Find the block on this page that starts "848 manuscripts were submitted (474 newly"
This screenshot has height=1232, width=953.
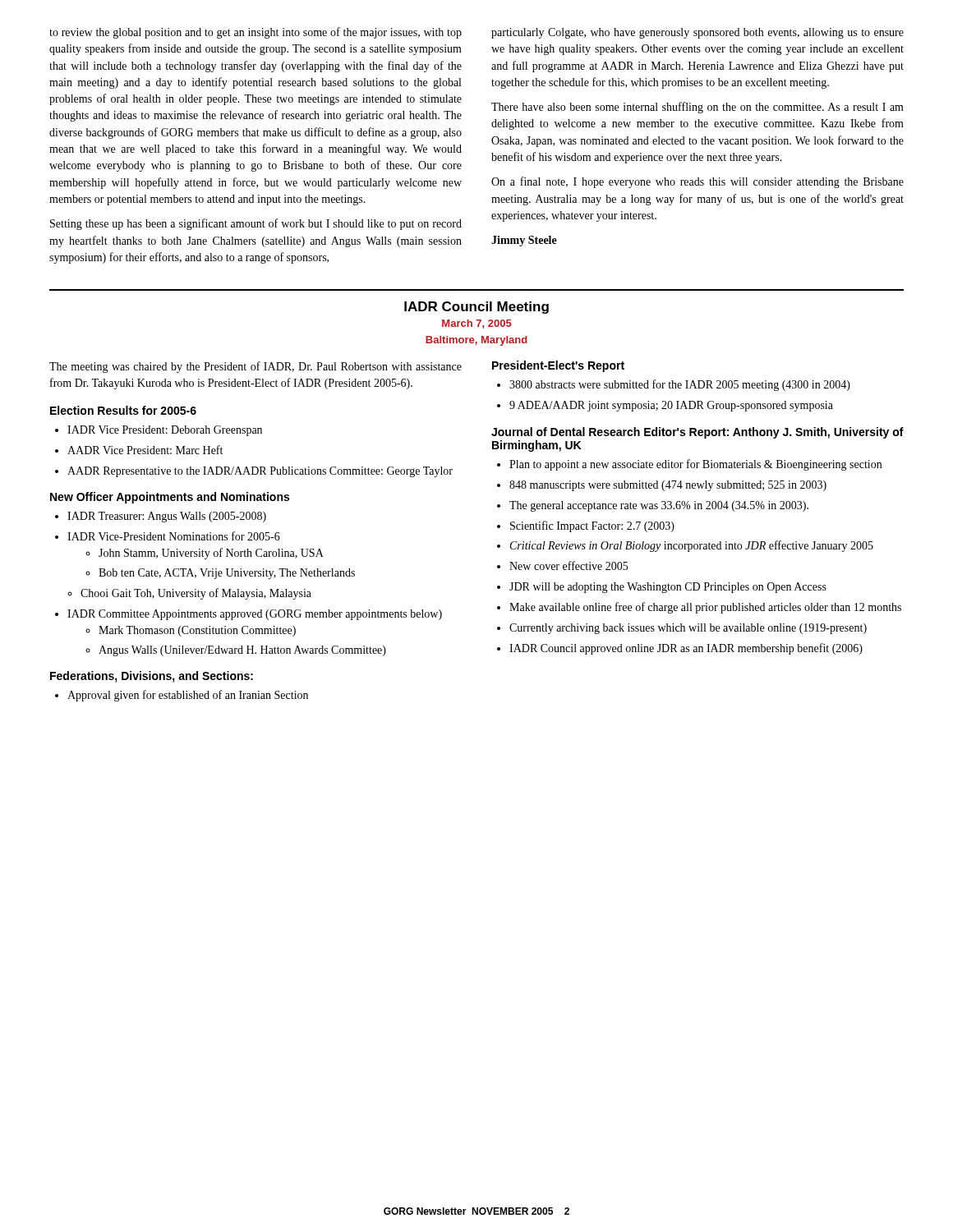668,485
